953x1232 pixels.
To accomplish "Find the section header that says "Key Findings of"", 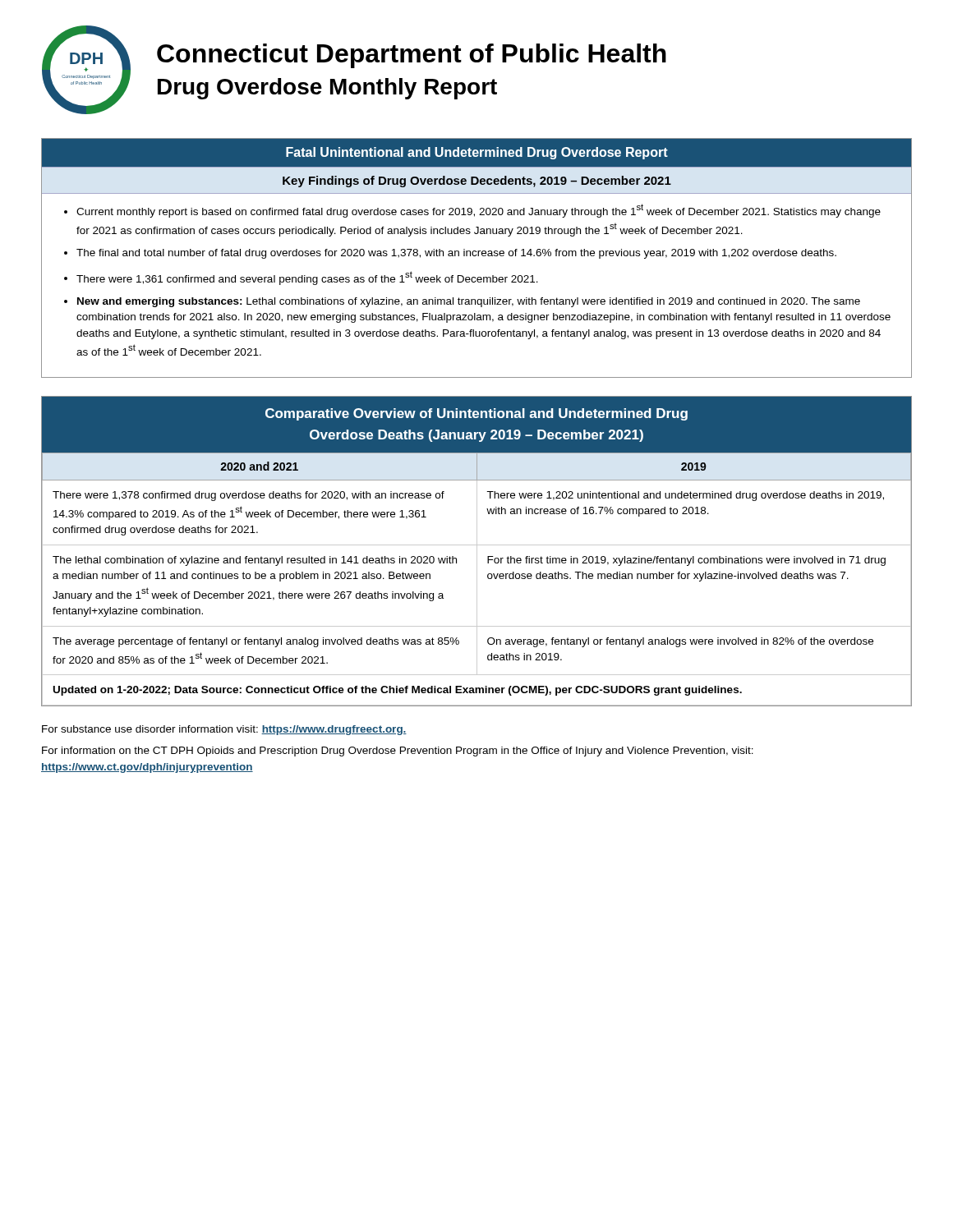I will point(476,180).
